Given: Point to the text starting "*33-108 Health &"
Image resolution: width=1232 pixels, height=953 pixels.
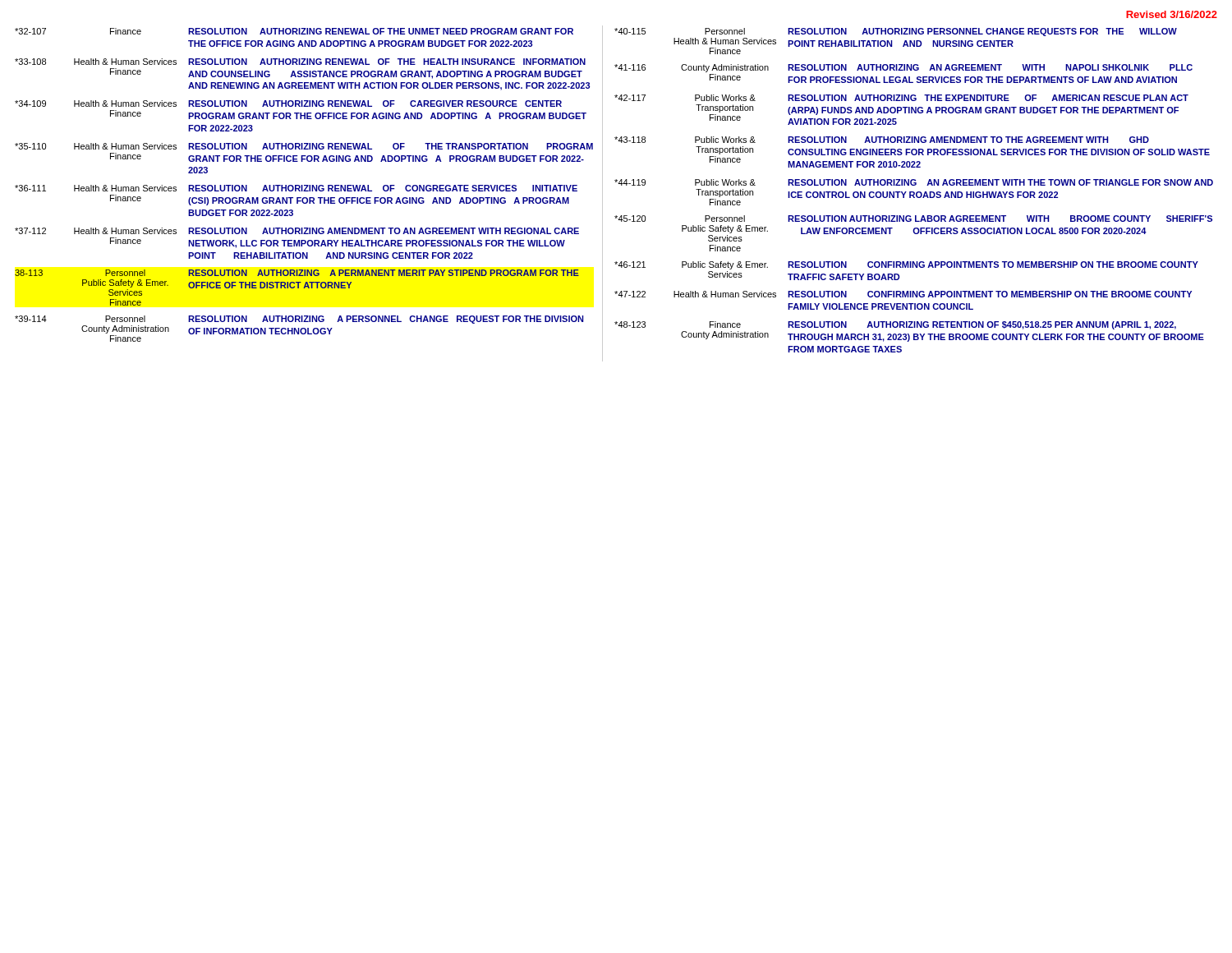Looking at the screenshot, I should coord(304,74).
